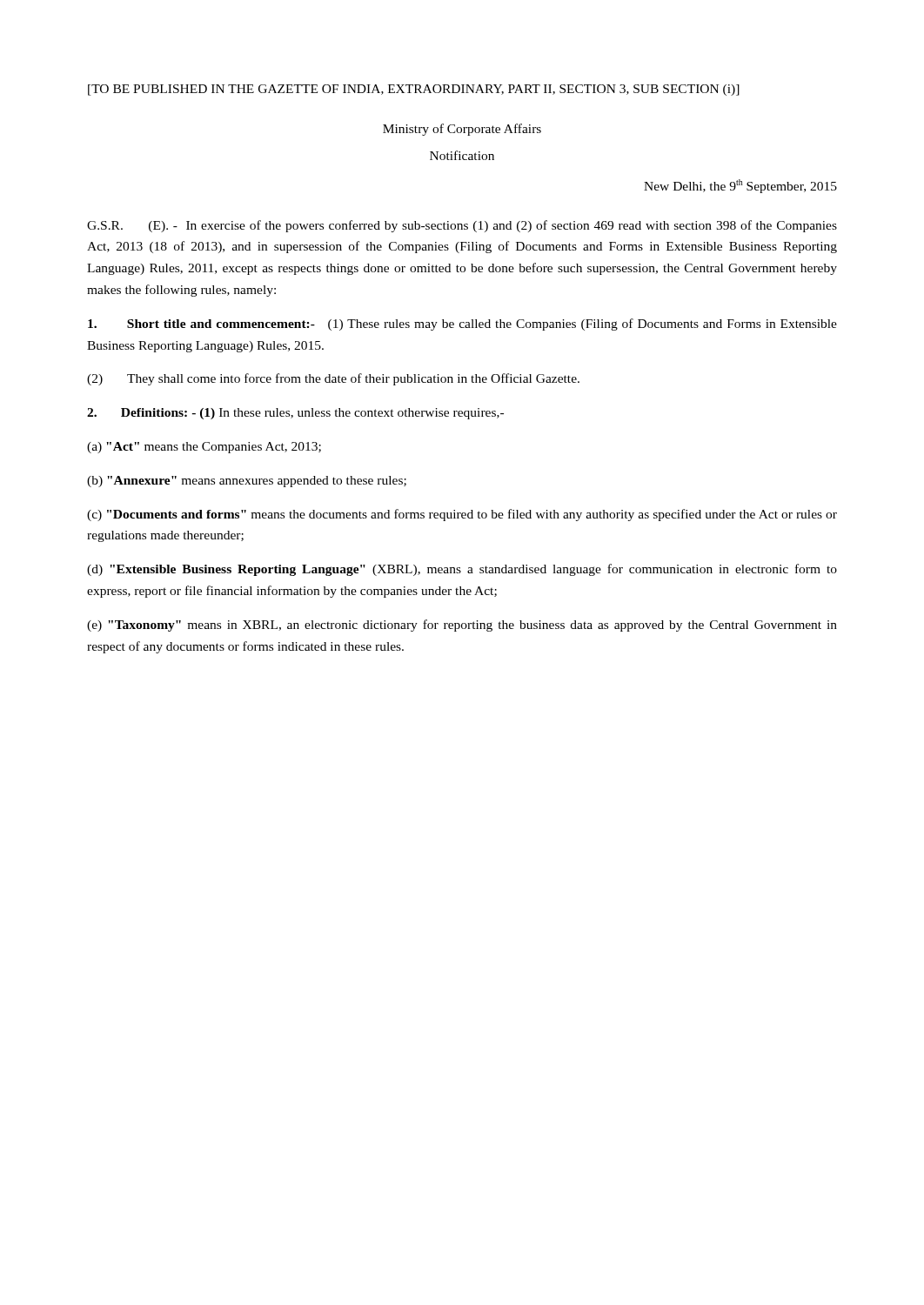Click on the list item with the text "(c) "Documents and forms" means the documents and"
Screen dimensions: 1305x924
click(x=462, y=524)
